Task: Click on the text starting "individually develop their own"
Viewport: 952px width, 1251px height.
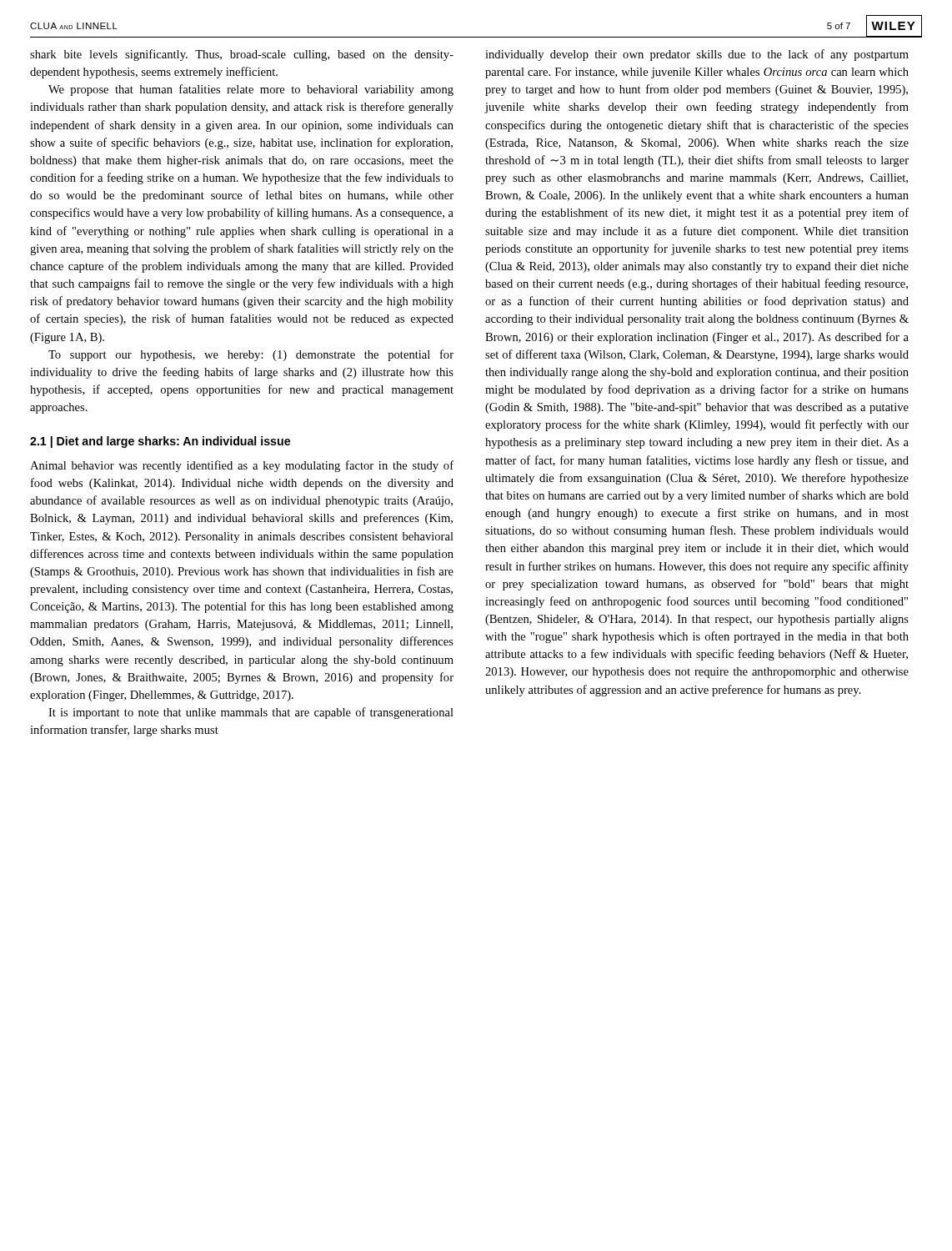Action: (697, 372)
